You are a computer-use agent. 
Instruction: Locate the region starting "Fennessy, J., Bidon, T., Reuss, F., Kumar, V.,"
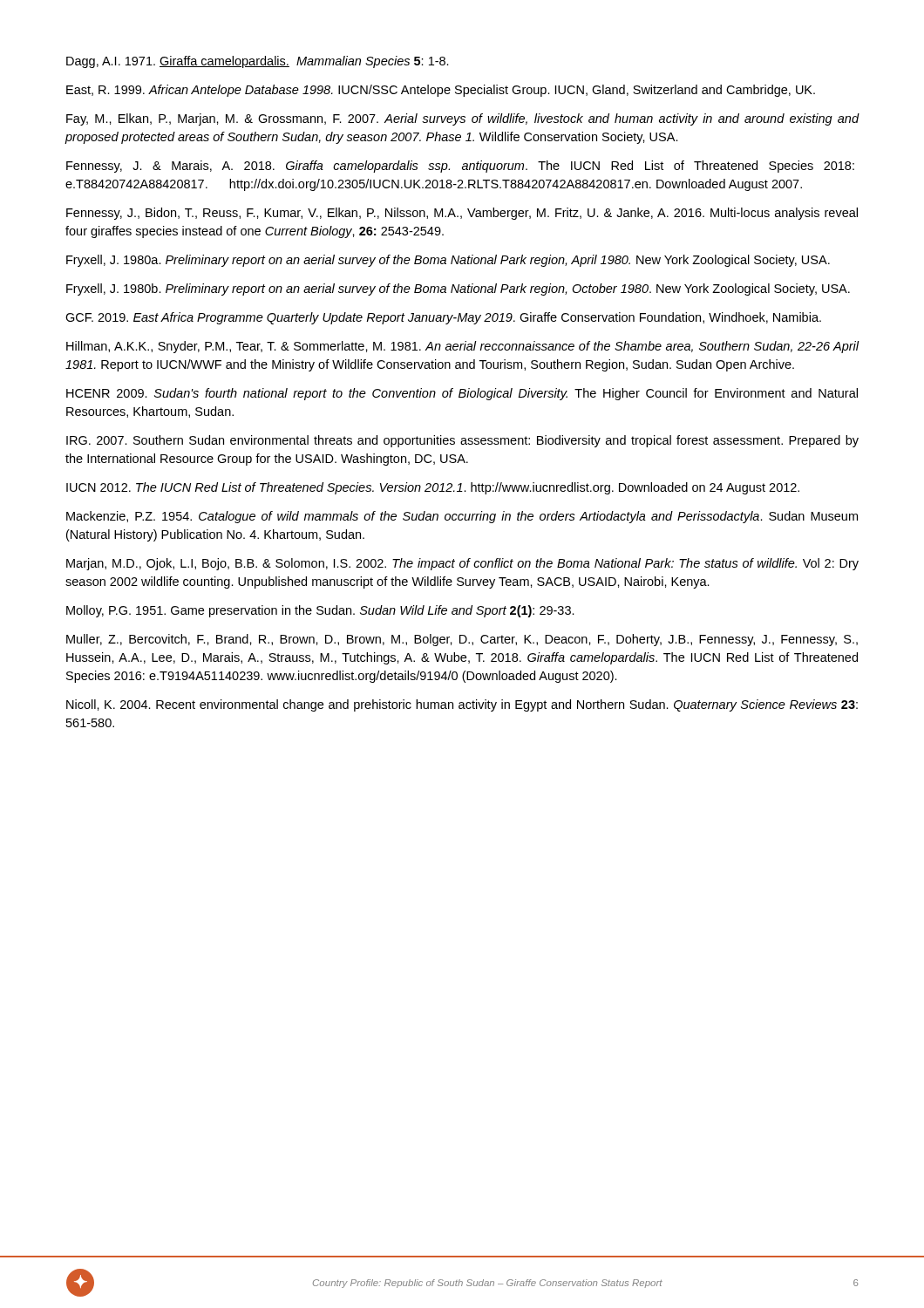pos(462,222)
